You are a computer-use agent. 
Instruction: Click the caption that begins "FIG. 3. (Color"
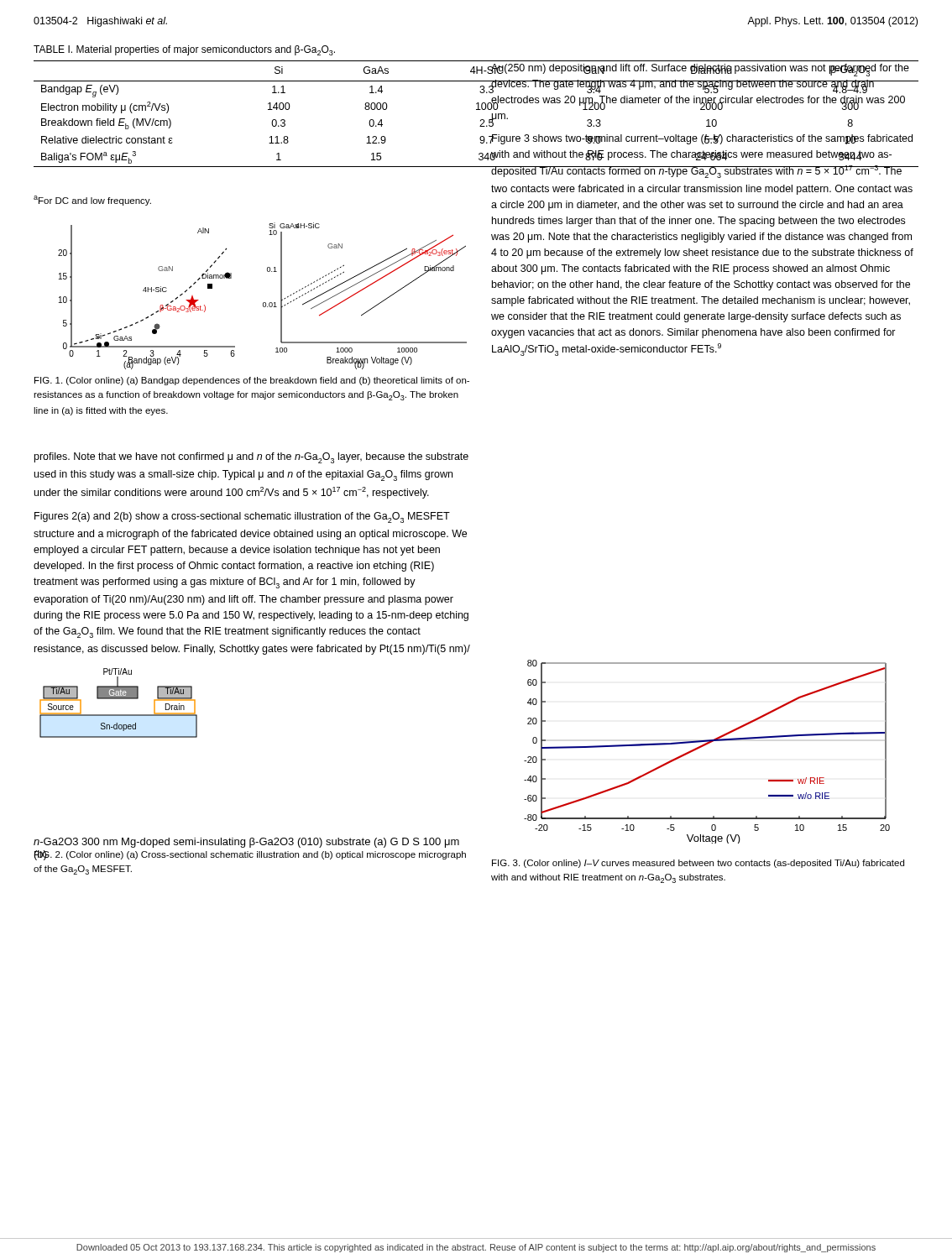point(698,871)
